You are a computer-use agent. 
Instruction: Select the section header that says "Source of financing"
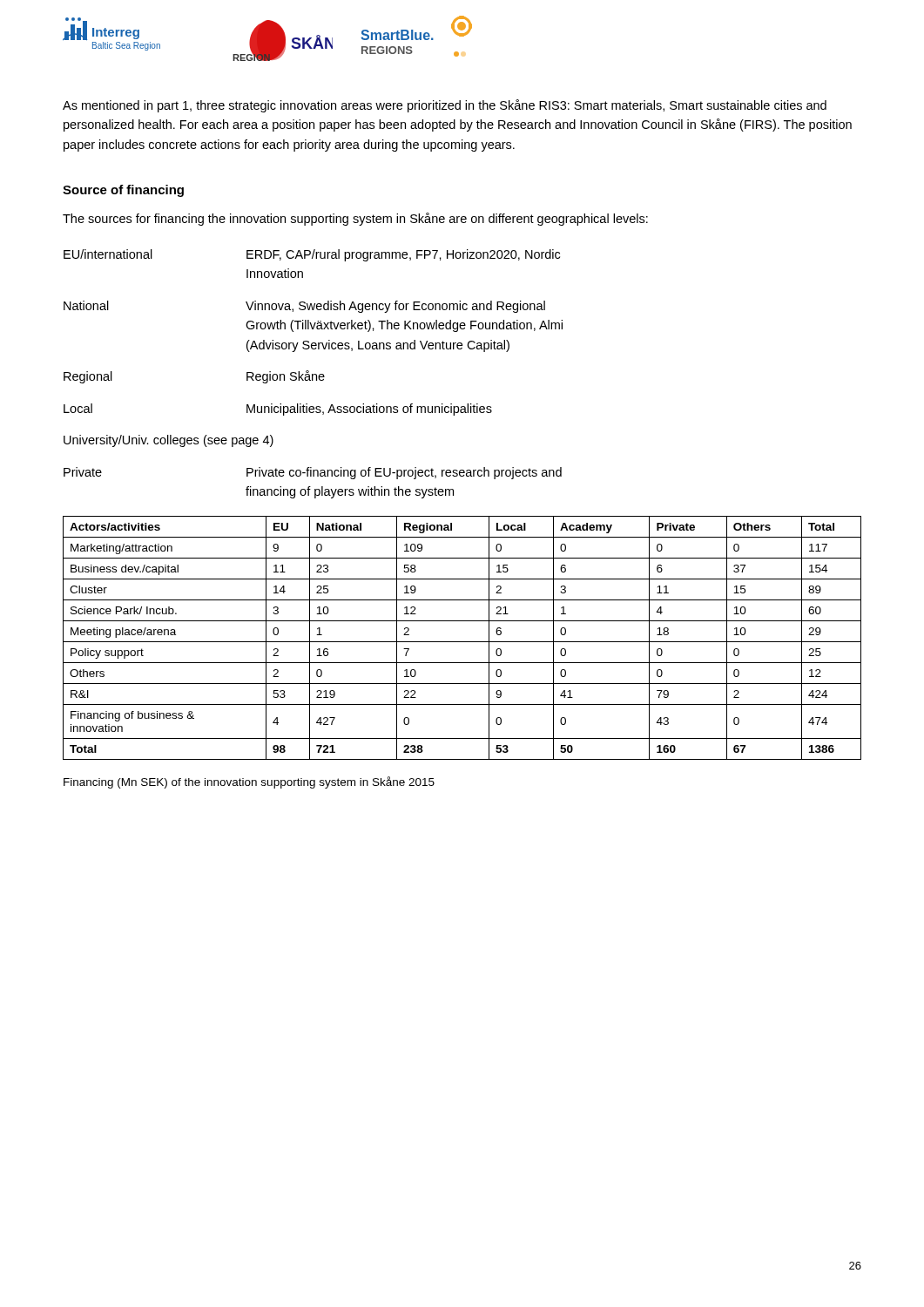[124, 190]
